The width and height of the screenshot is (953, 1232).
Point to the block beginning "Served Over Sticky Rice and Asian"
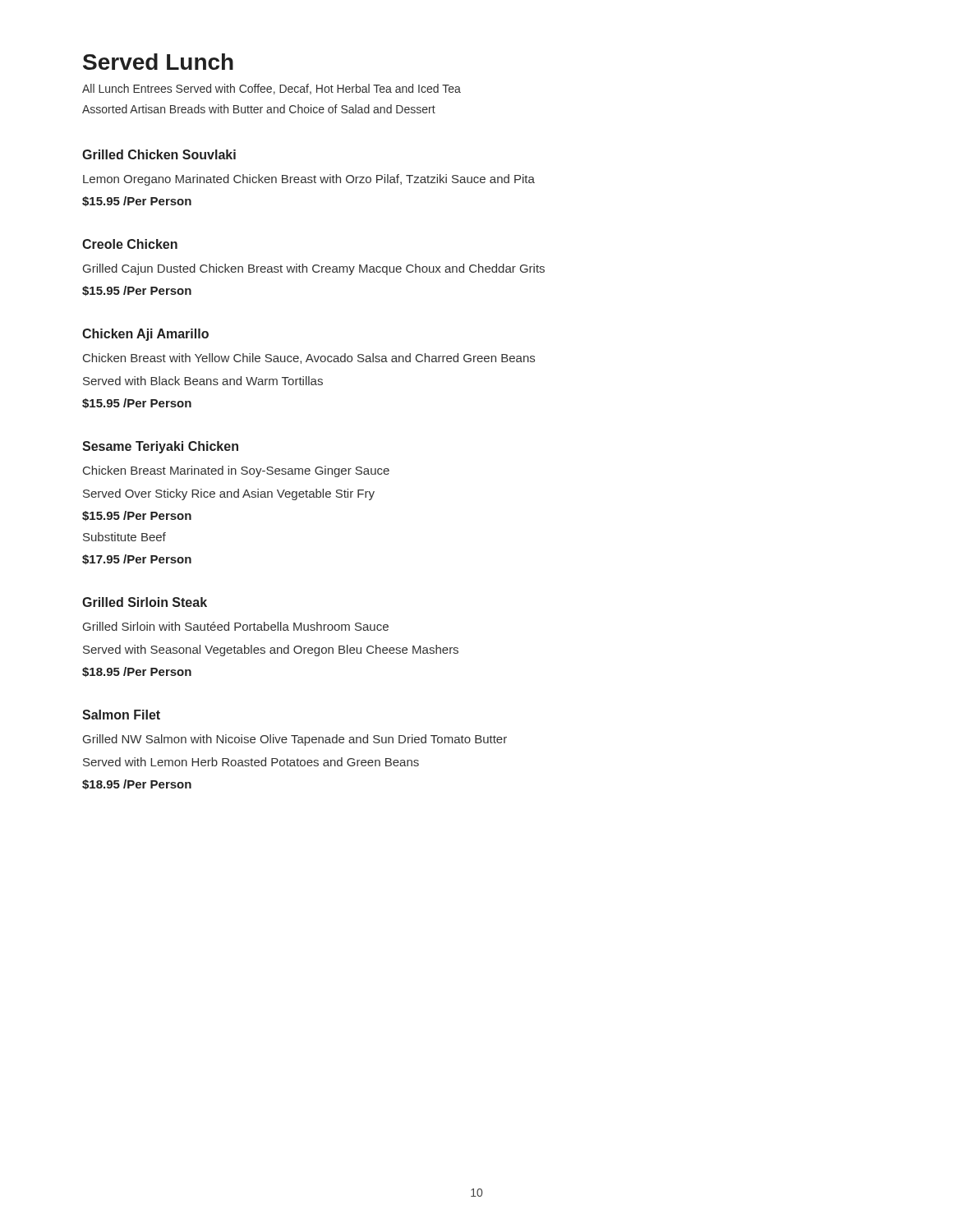pos(229,494)
